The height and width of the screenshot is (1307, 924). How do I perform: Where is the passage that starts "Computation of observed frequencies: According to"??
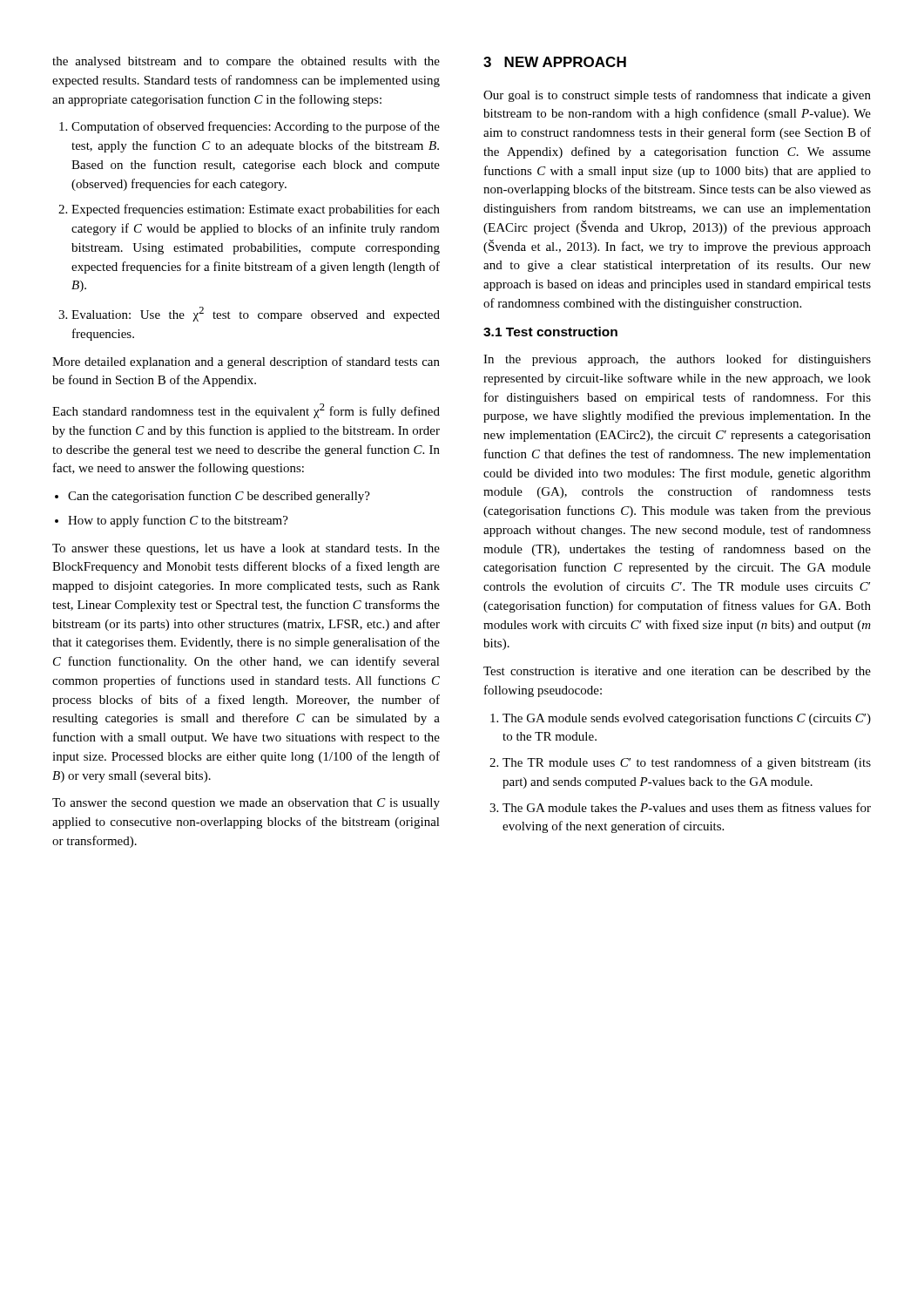click(x=246, y=231)
